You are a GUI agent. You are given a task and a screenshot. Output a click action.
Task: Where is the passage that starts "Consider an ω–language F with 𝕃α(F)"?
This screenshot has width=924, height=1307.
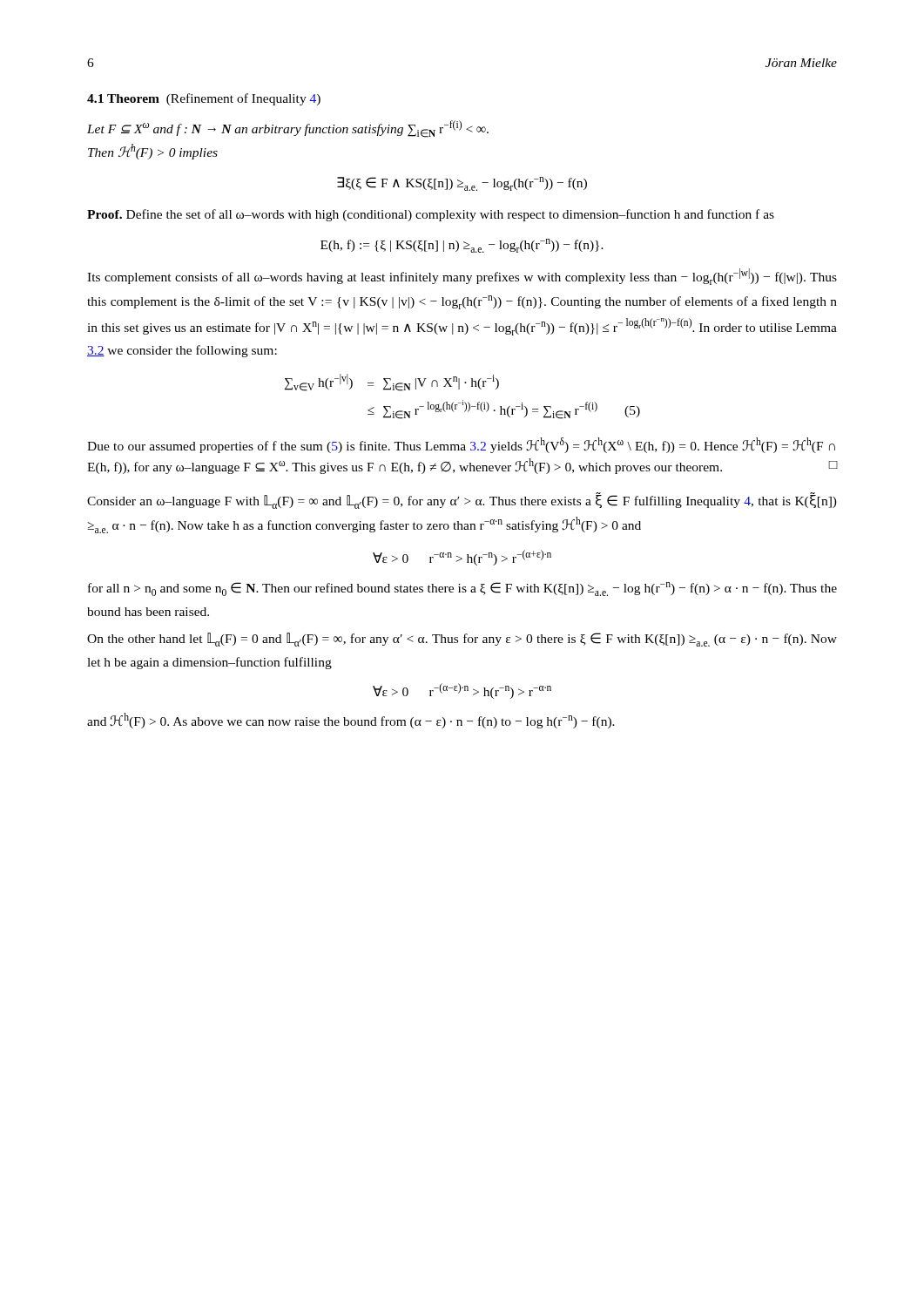coord(462,515)
